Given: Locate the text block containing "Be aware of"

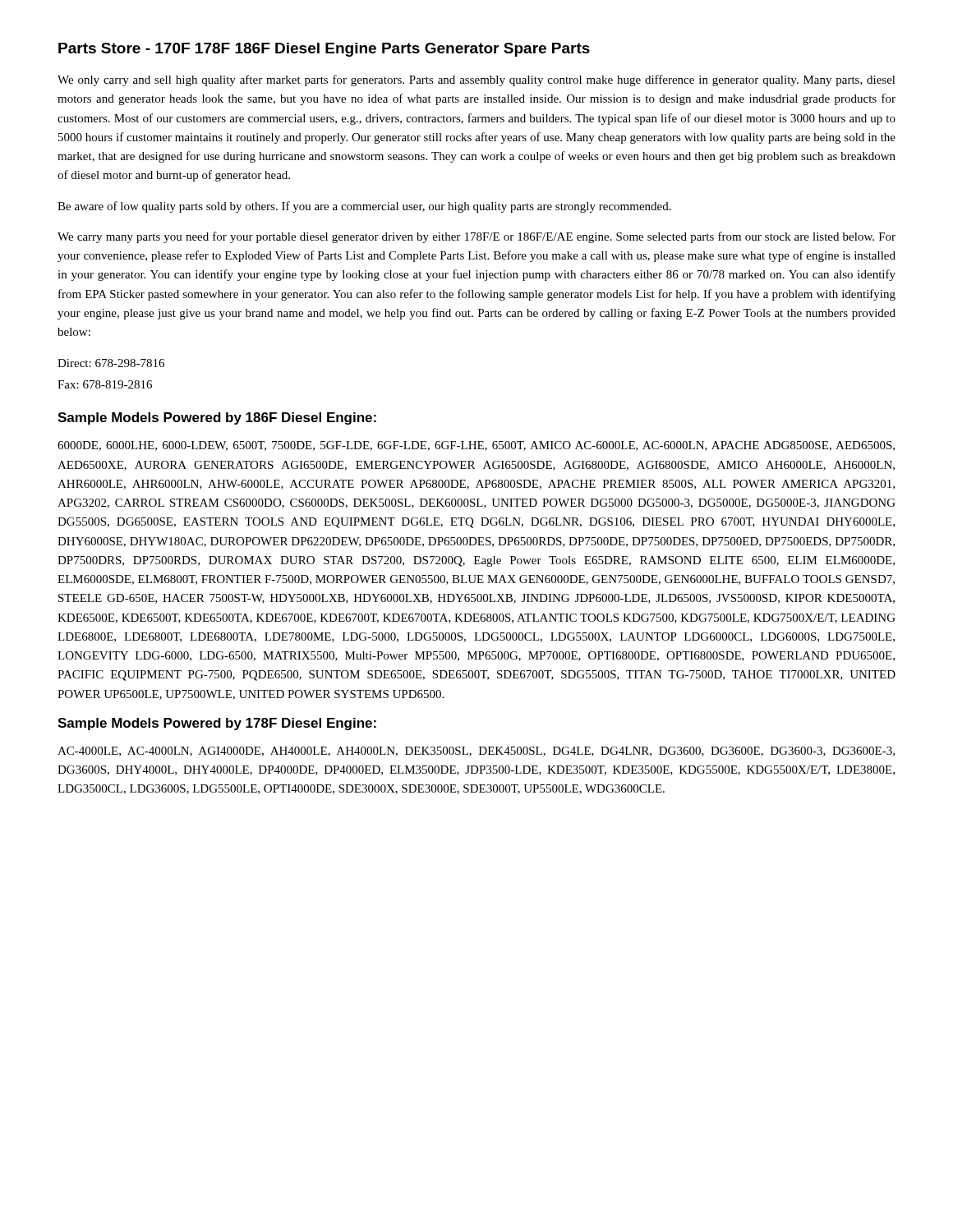Looking at the screenshot, I should point(365,206).
